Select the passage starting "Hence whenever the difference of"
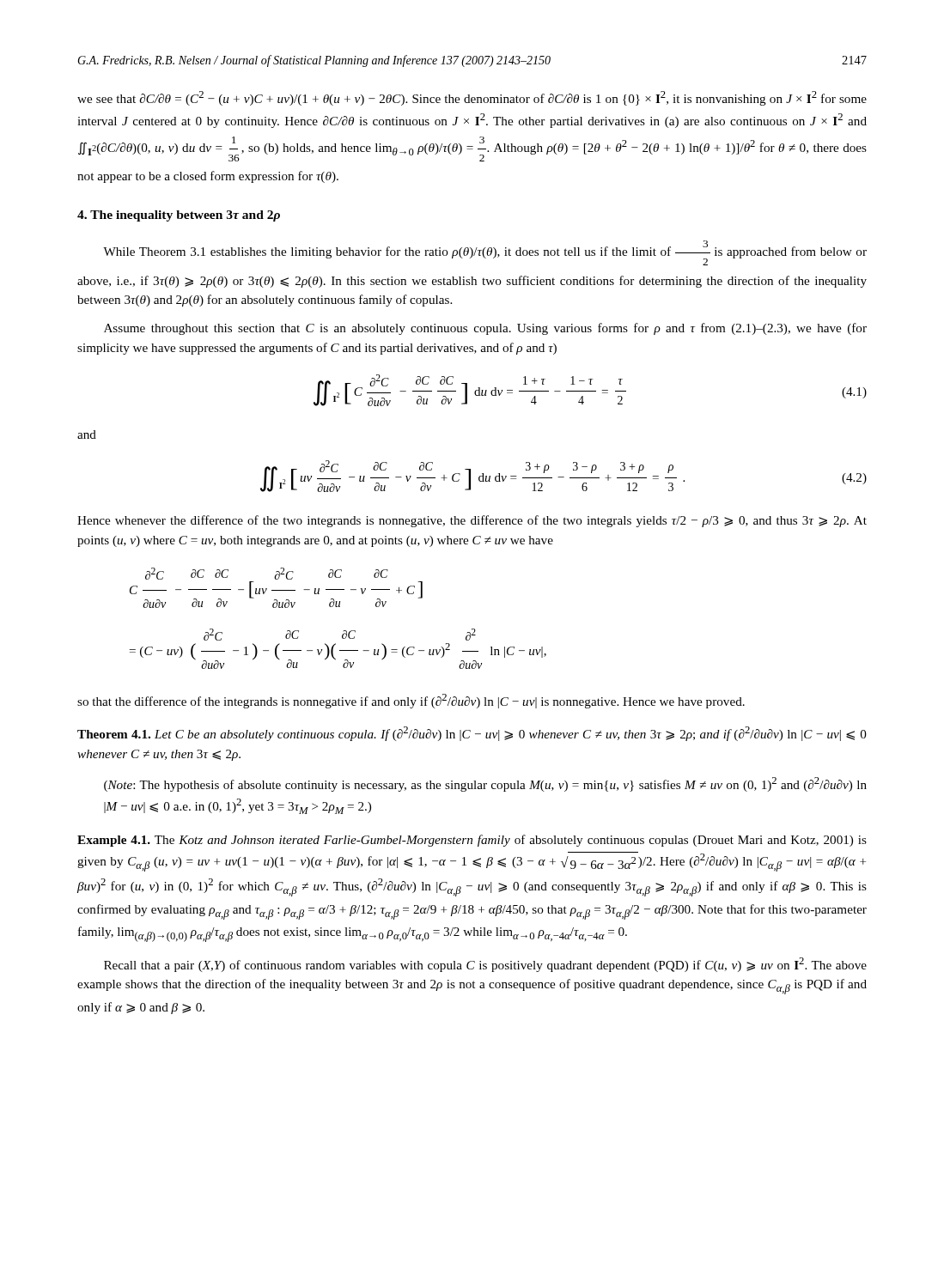This screenshot has height=1288, width=944. 472,530
